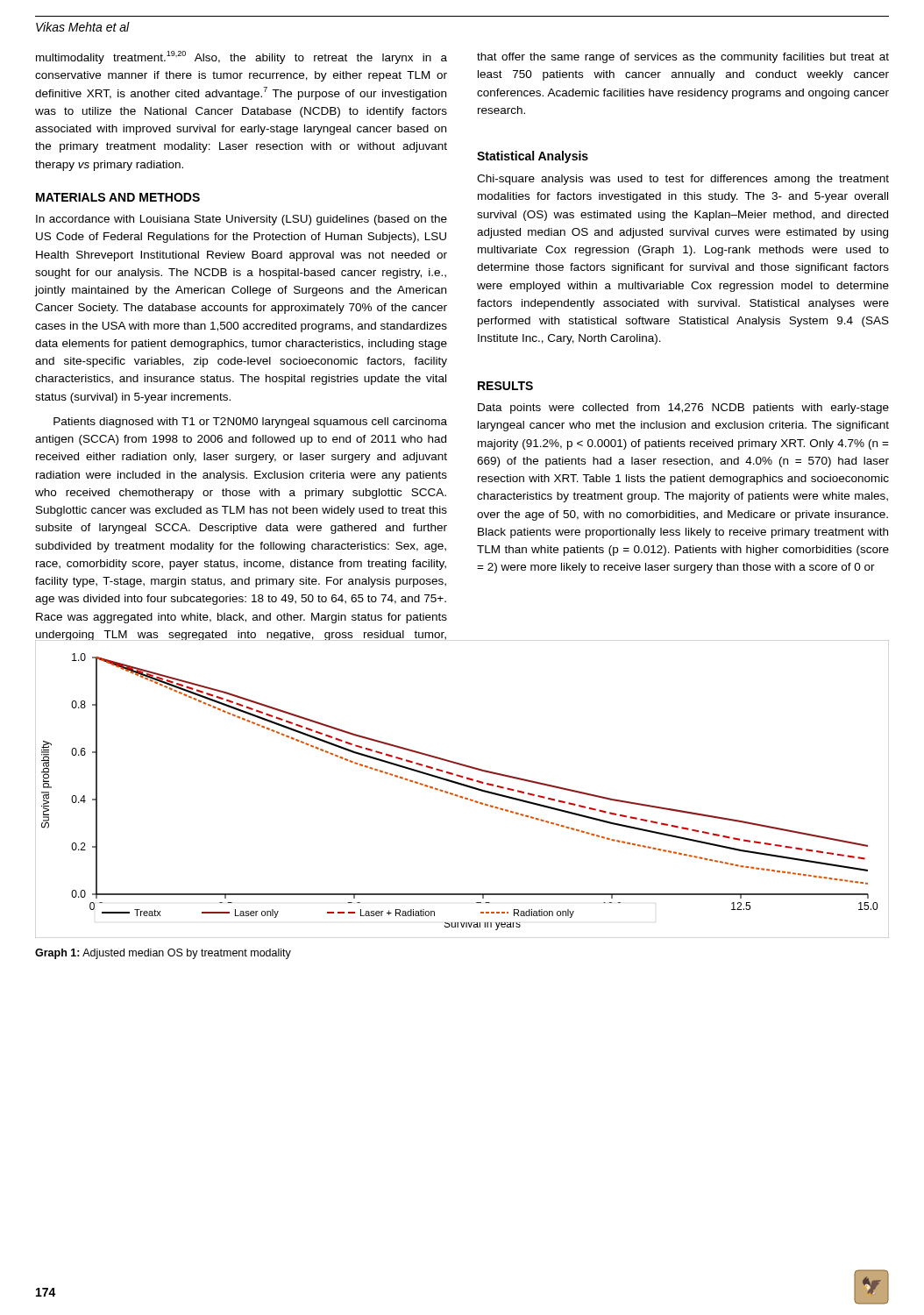This screenshot has width=924, height=1315.
Task: Locate a line chart
Action: pos(462,789)
